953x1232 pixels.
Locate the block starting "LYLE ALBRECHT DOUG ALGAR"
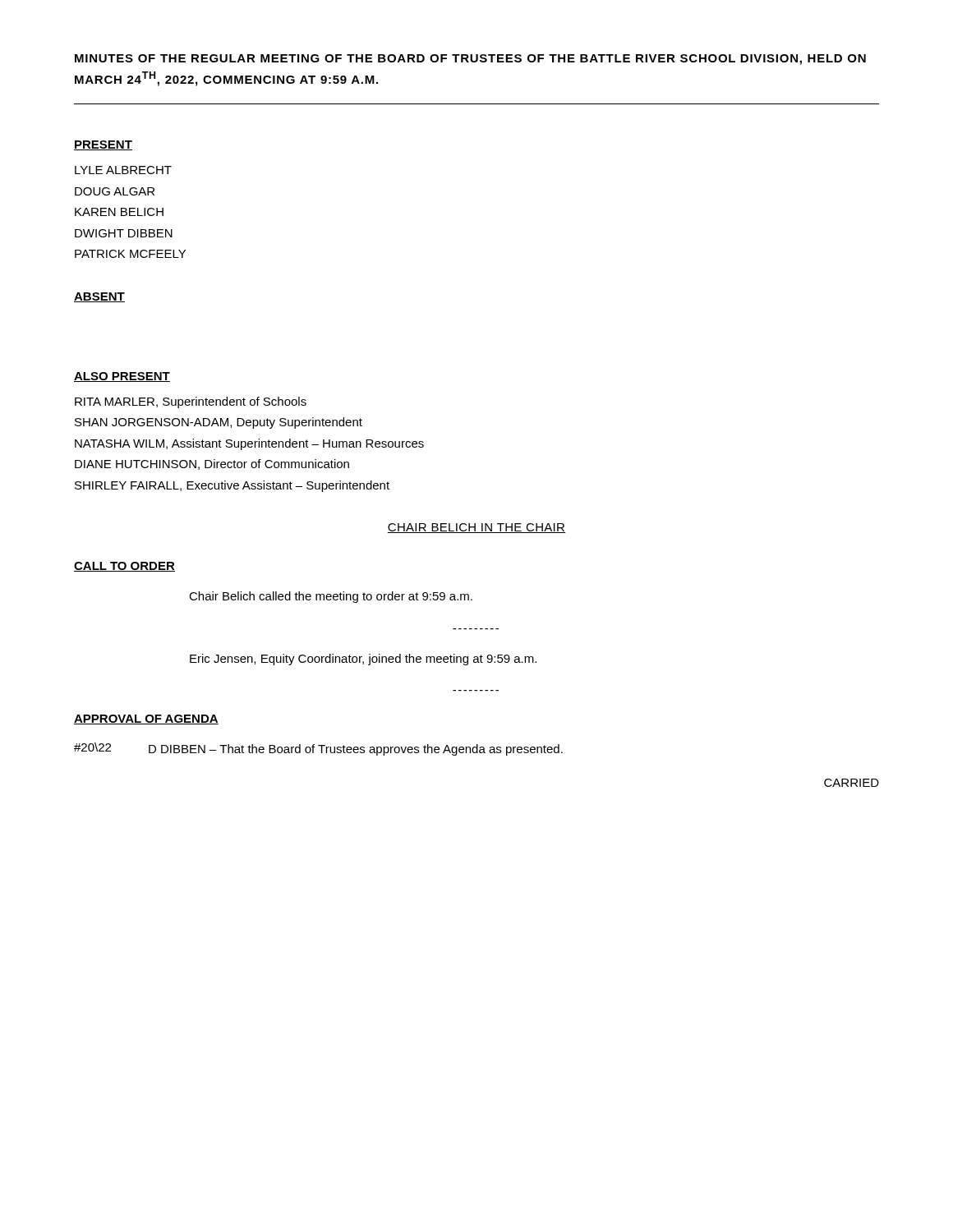[130, 211]
